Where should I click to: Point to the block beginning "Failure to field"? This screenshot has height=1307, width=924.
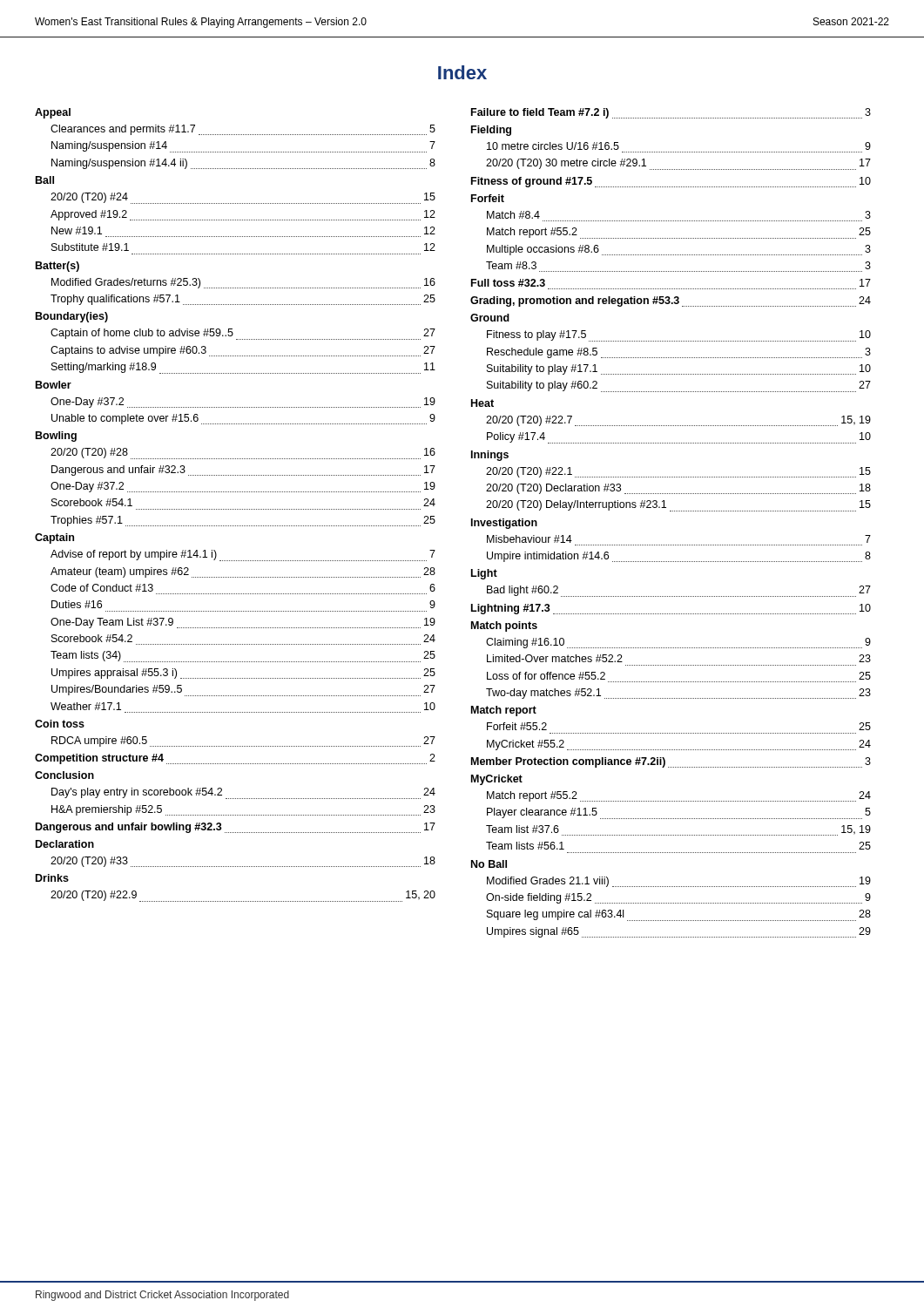[x=671, y=522]
